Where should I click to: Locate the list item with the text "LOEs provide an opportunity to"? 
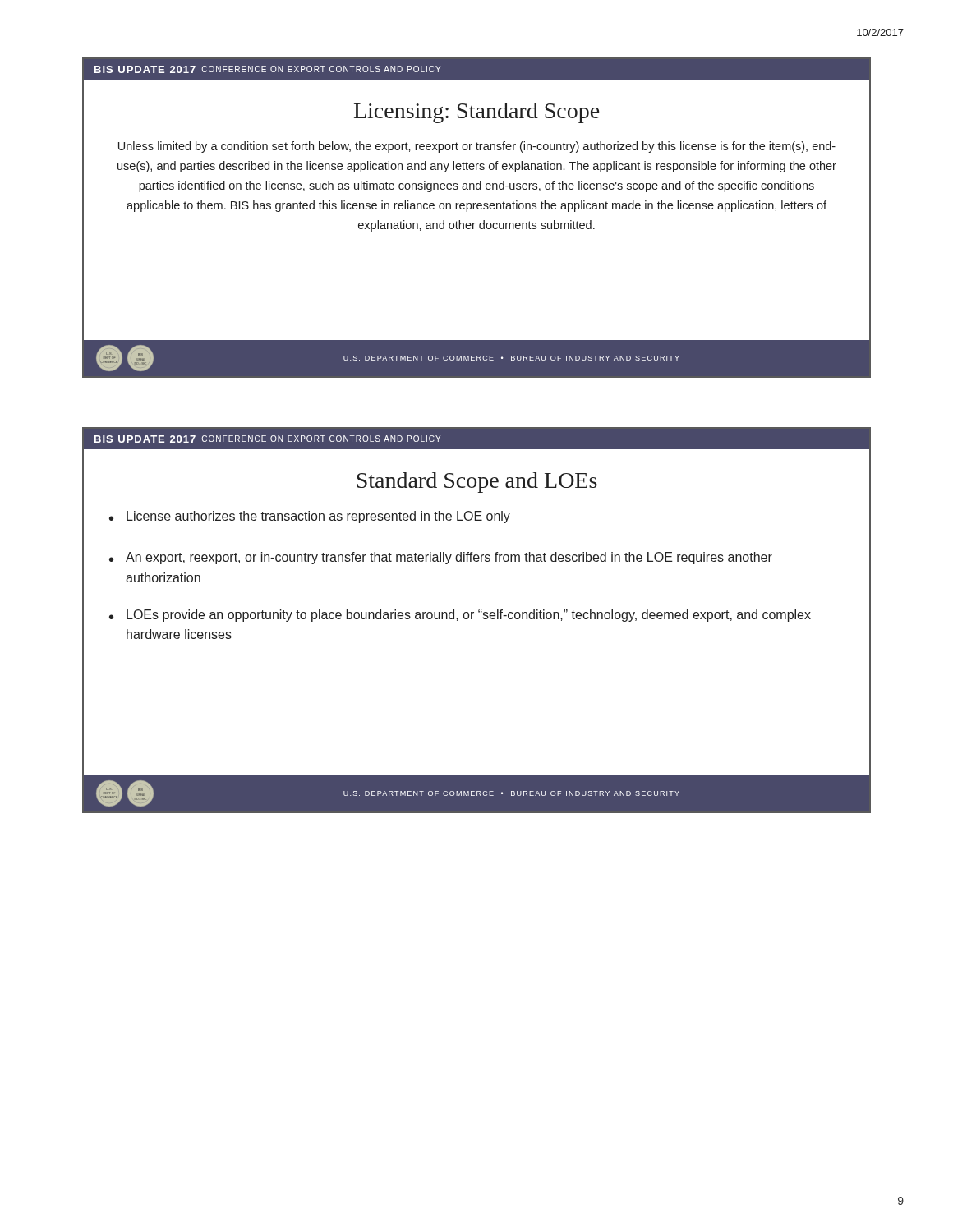point(485,625)
